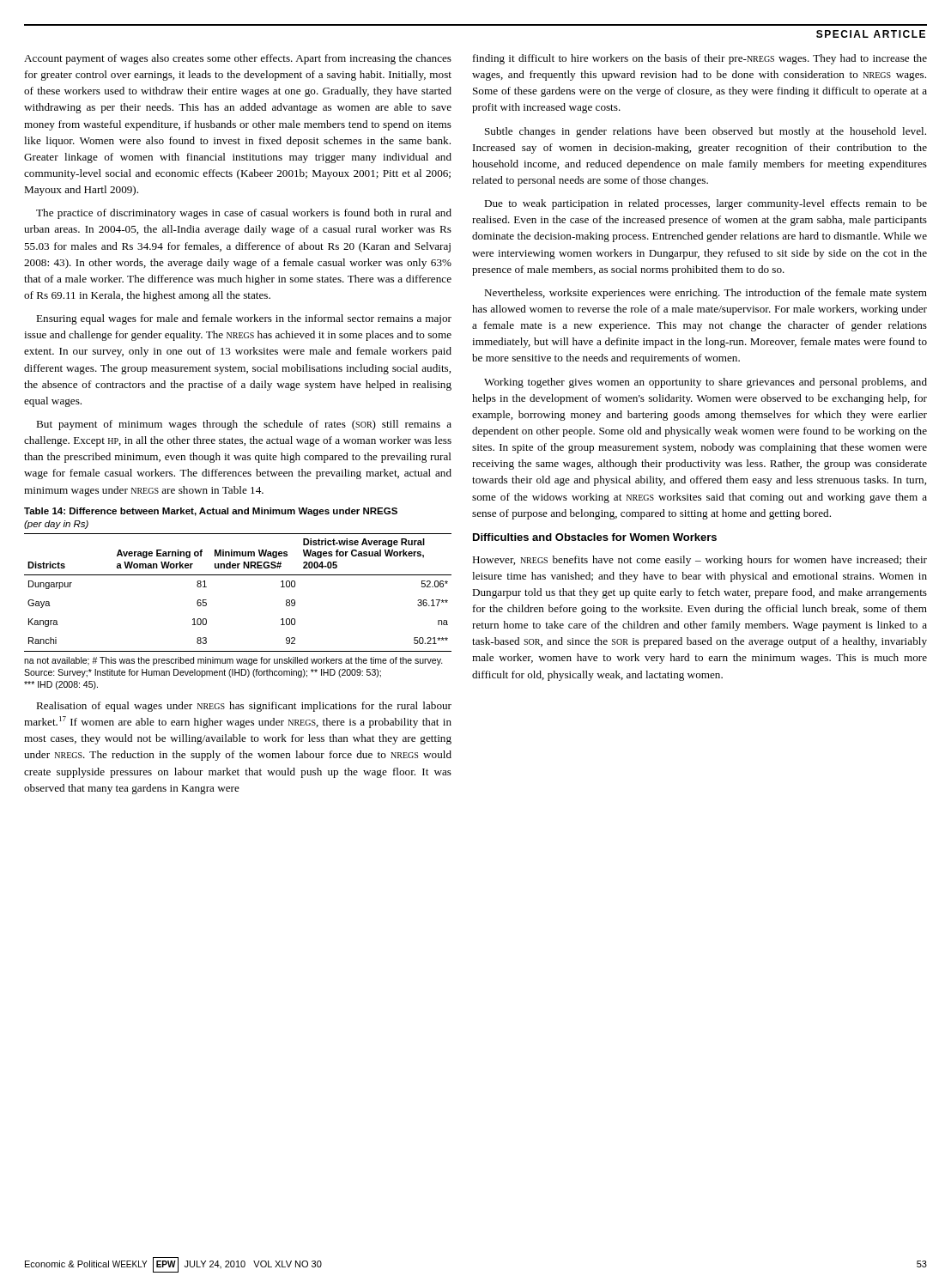Click on the block starting "Difficulties and Obstacles for Women Workers"

pyautogui.click(x=595, y=537)
